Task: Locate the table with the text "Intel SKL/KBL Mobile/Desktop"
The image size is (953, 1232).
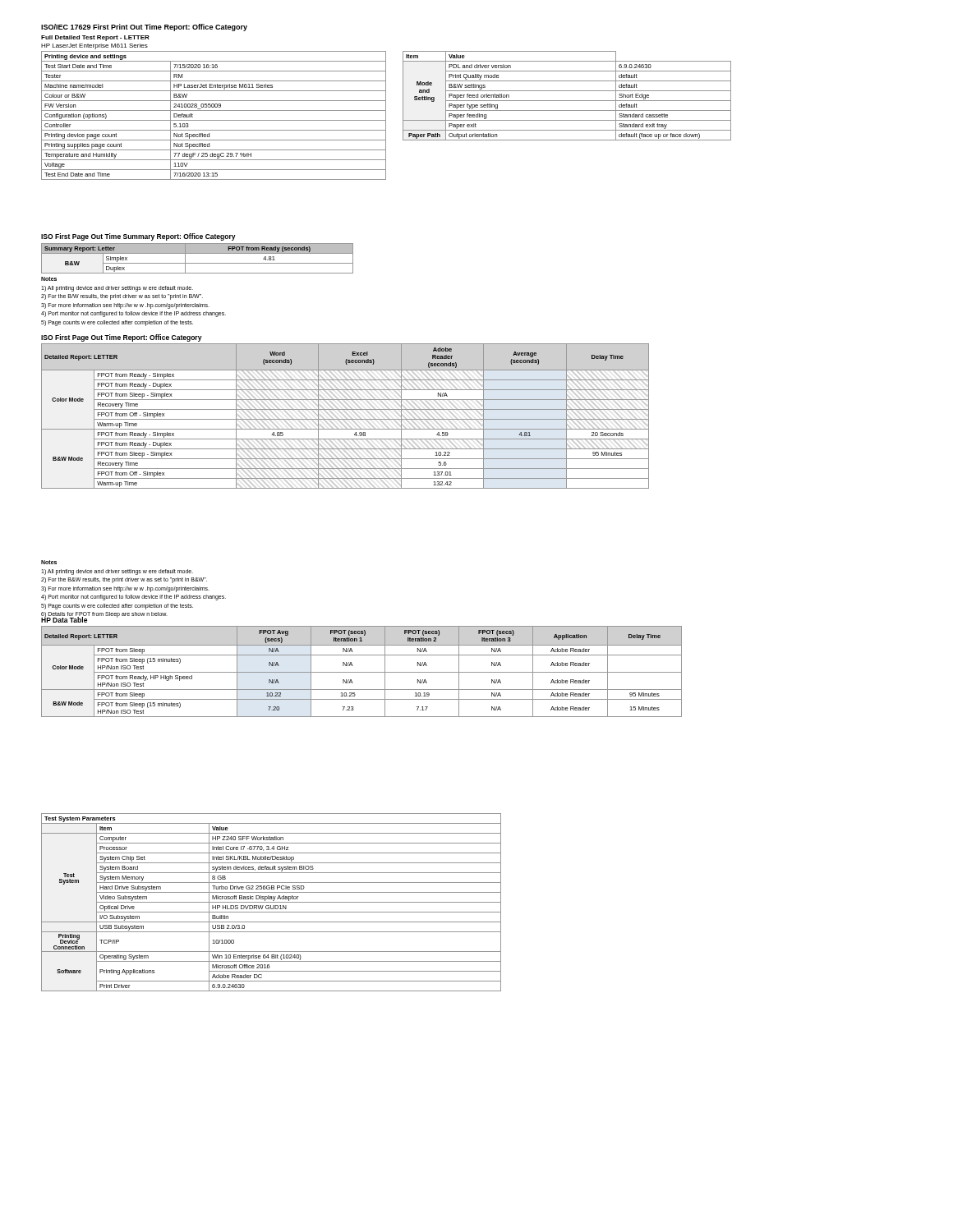Action: (279, 902)
